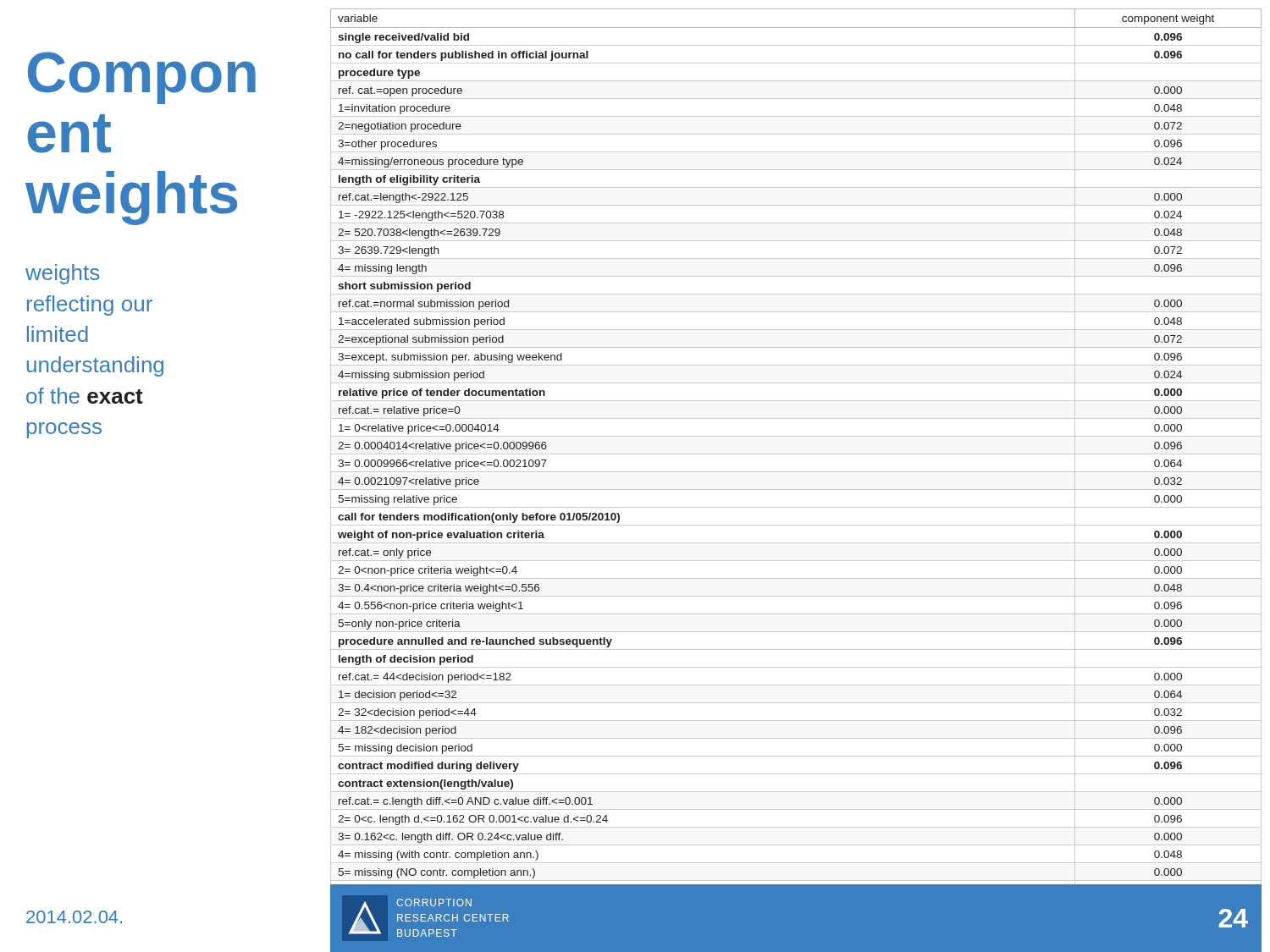The width and height of the screenshot is (1270, 952).
Task: Select the title
Action: point(161,133)
